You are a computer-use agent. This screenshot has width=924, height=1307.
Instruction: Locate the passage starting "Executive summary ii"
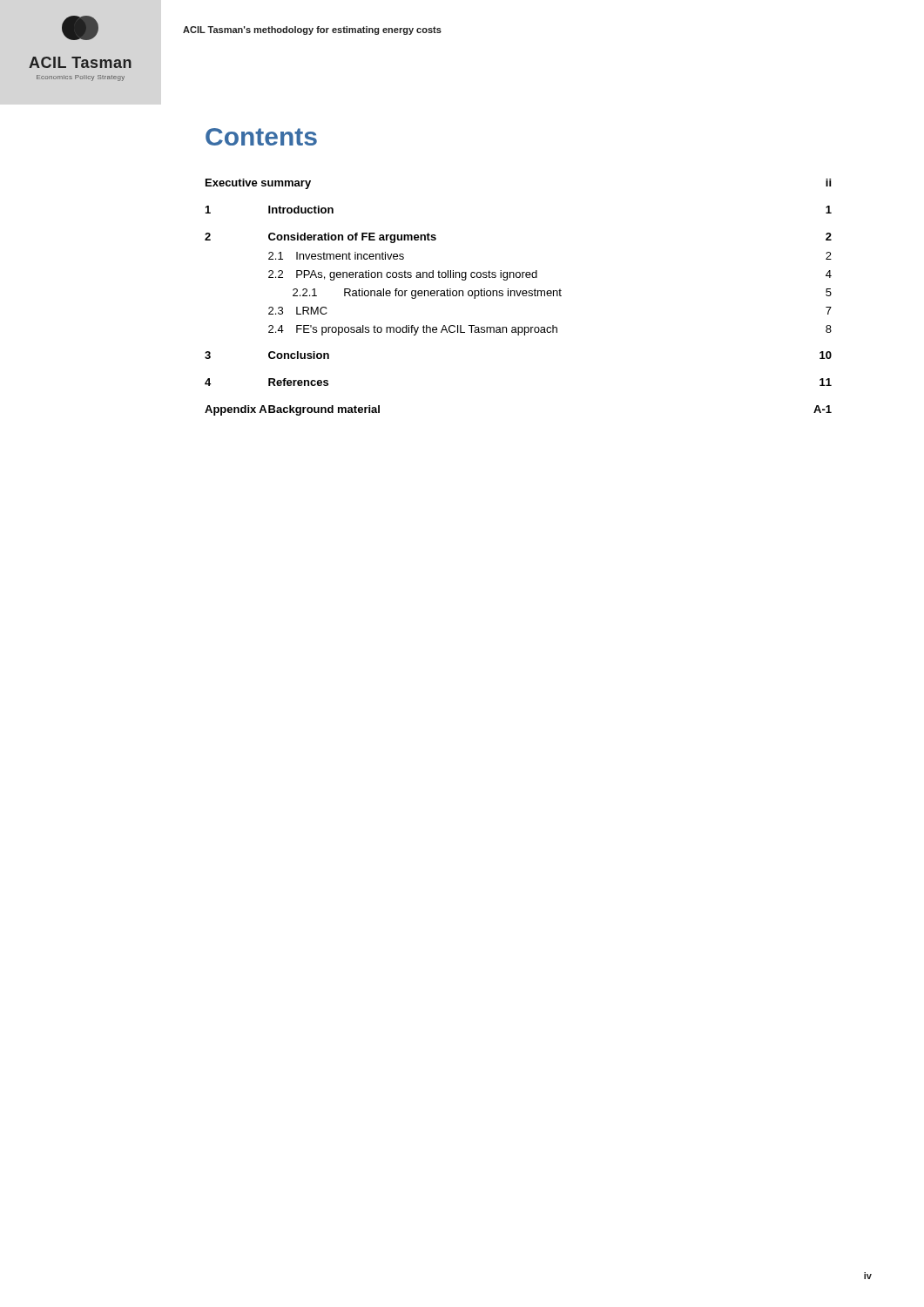click(x=263, y=183)
